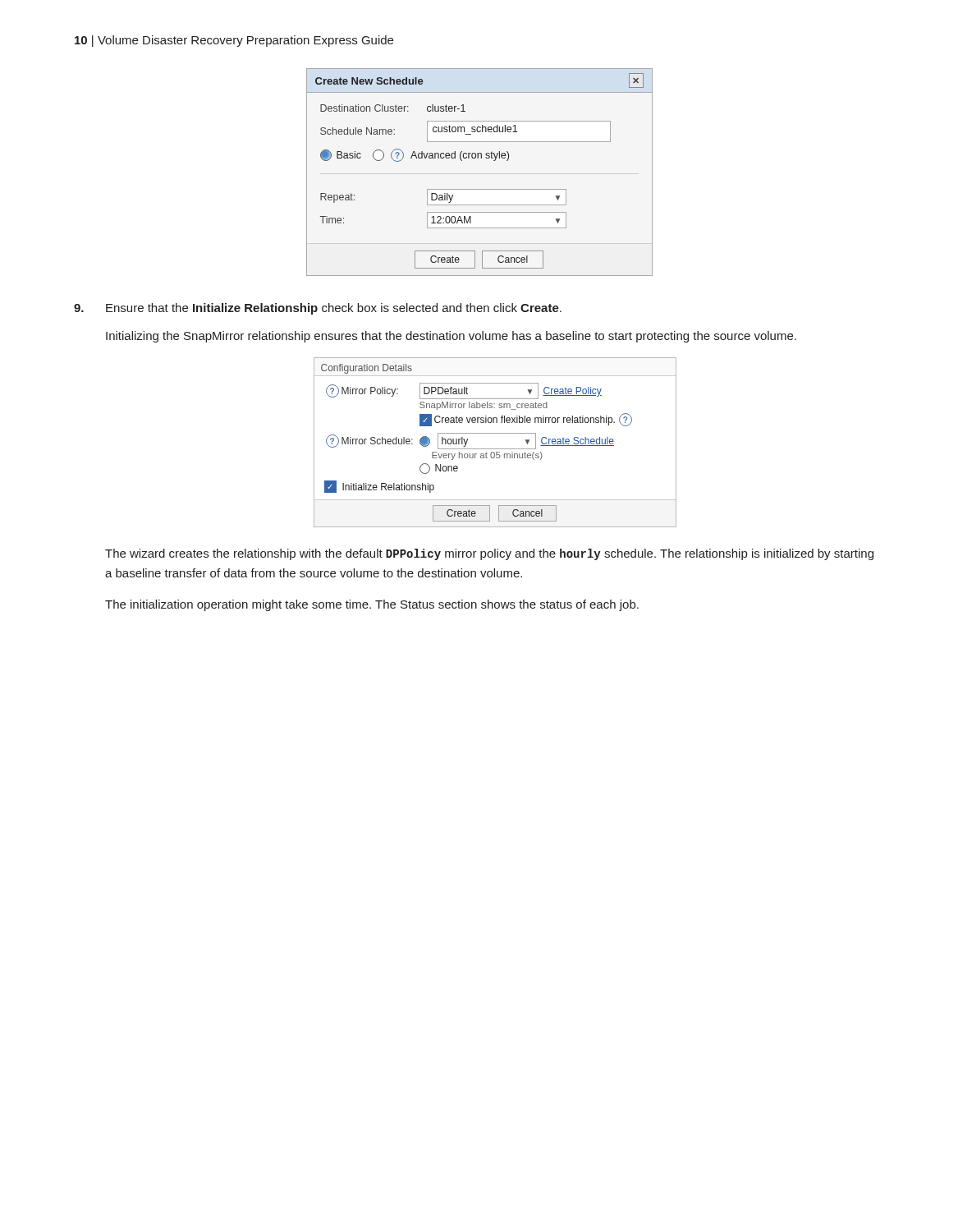Image resolution: width=958 pixels, height=1232 pixels.
Task: Select the region starting "Initializing the SnapMirror relationship ensures"
Action: point(451,336)
